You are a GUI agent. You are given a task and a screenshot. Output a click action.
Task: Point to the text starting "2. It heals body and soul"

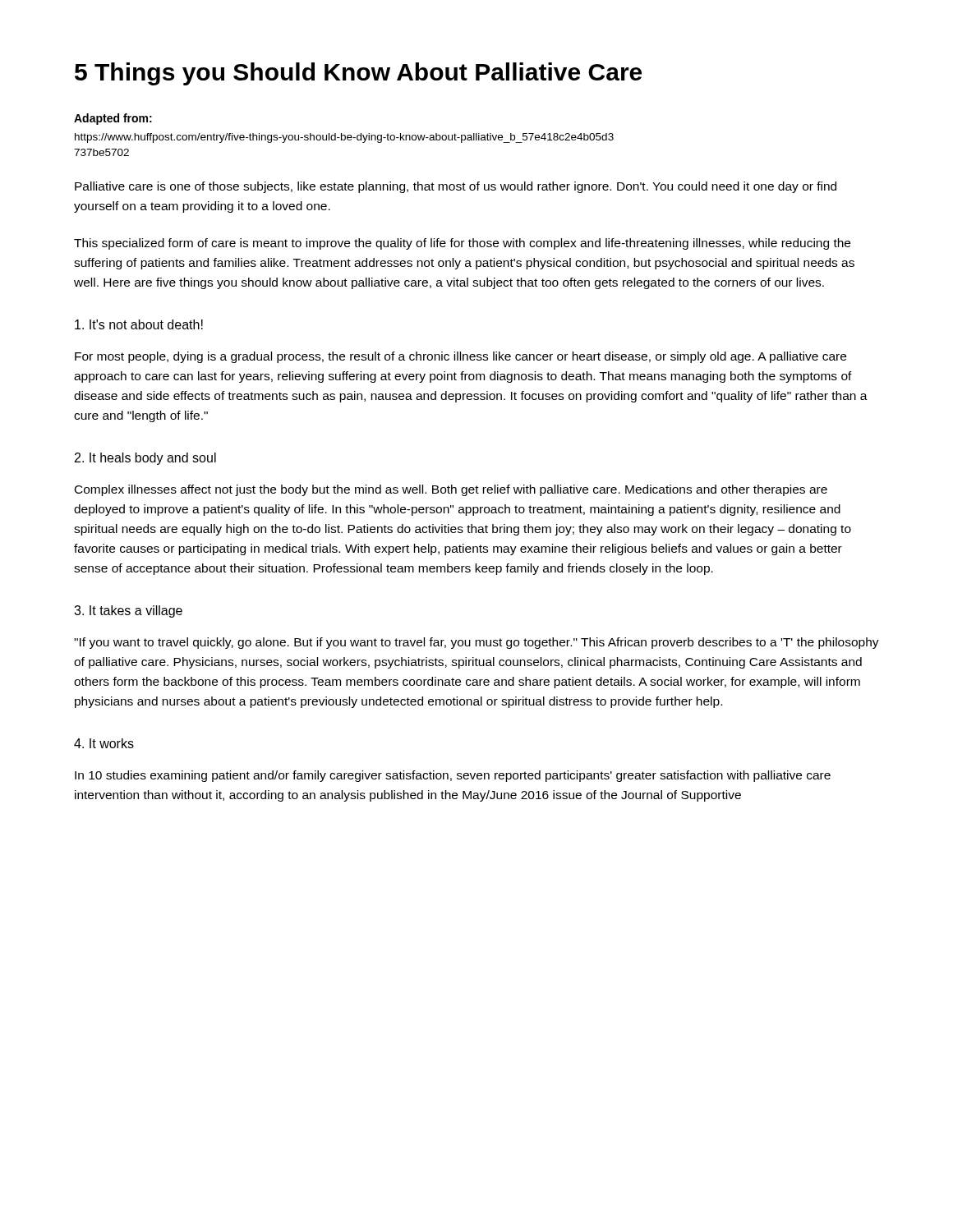click(145, 458)
